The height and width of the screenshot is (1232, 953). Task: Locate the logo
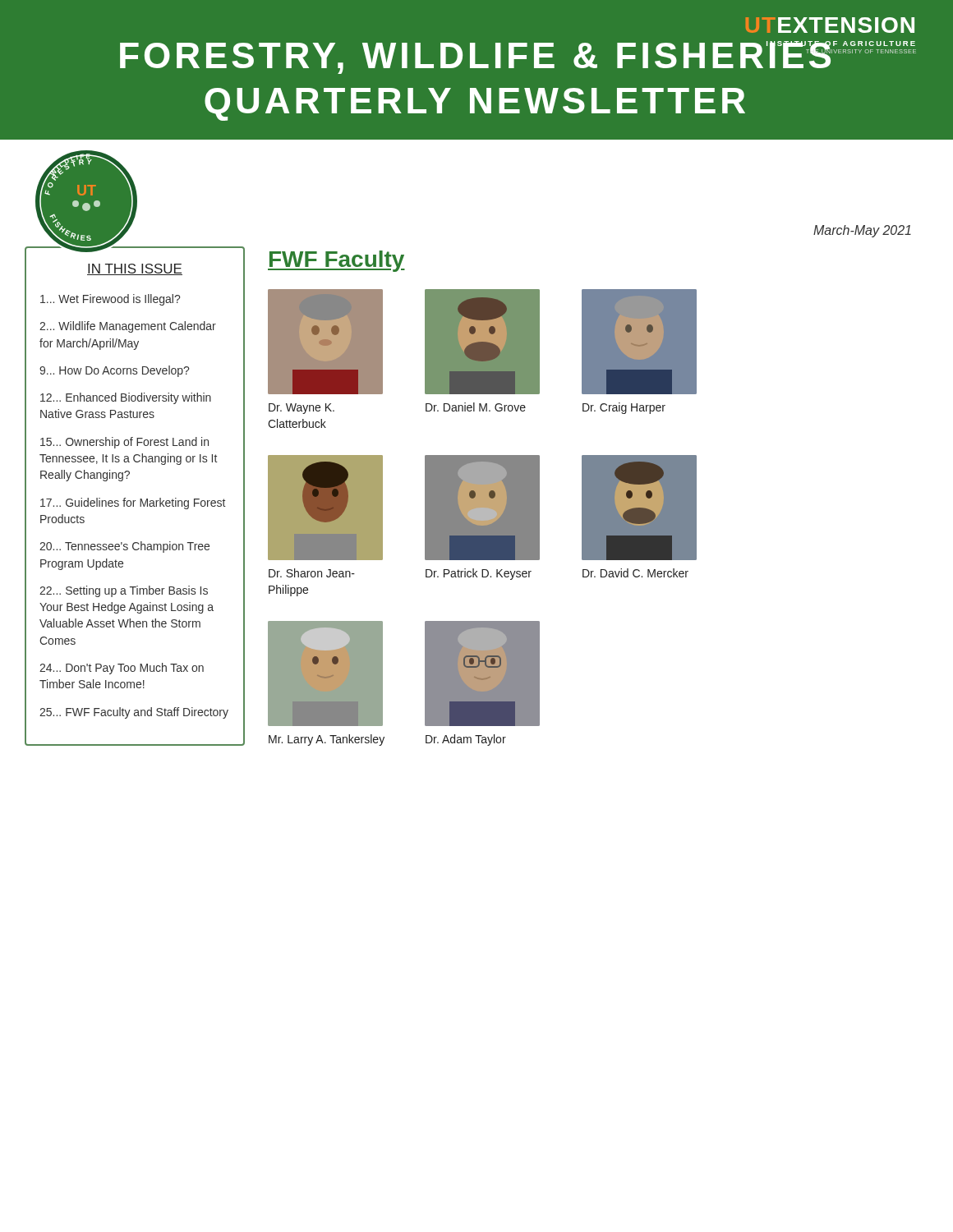[x=86, y=203]
